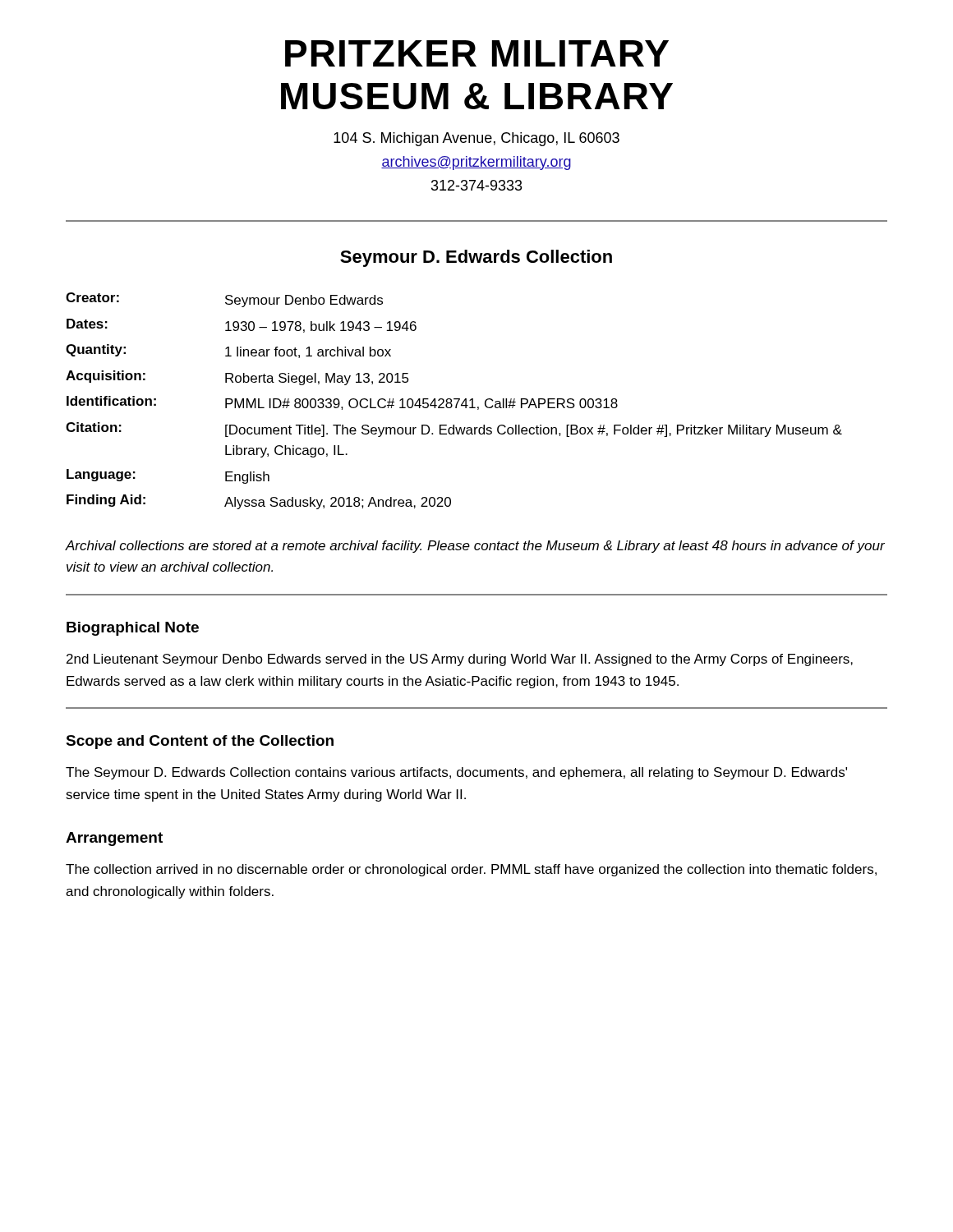Locate the text block that reads "Archival collections are stored at a"
This screenshot has height=1232, width=953.
tap(476, 557)
